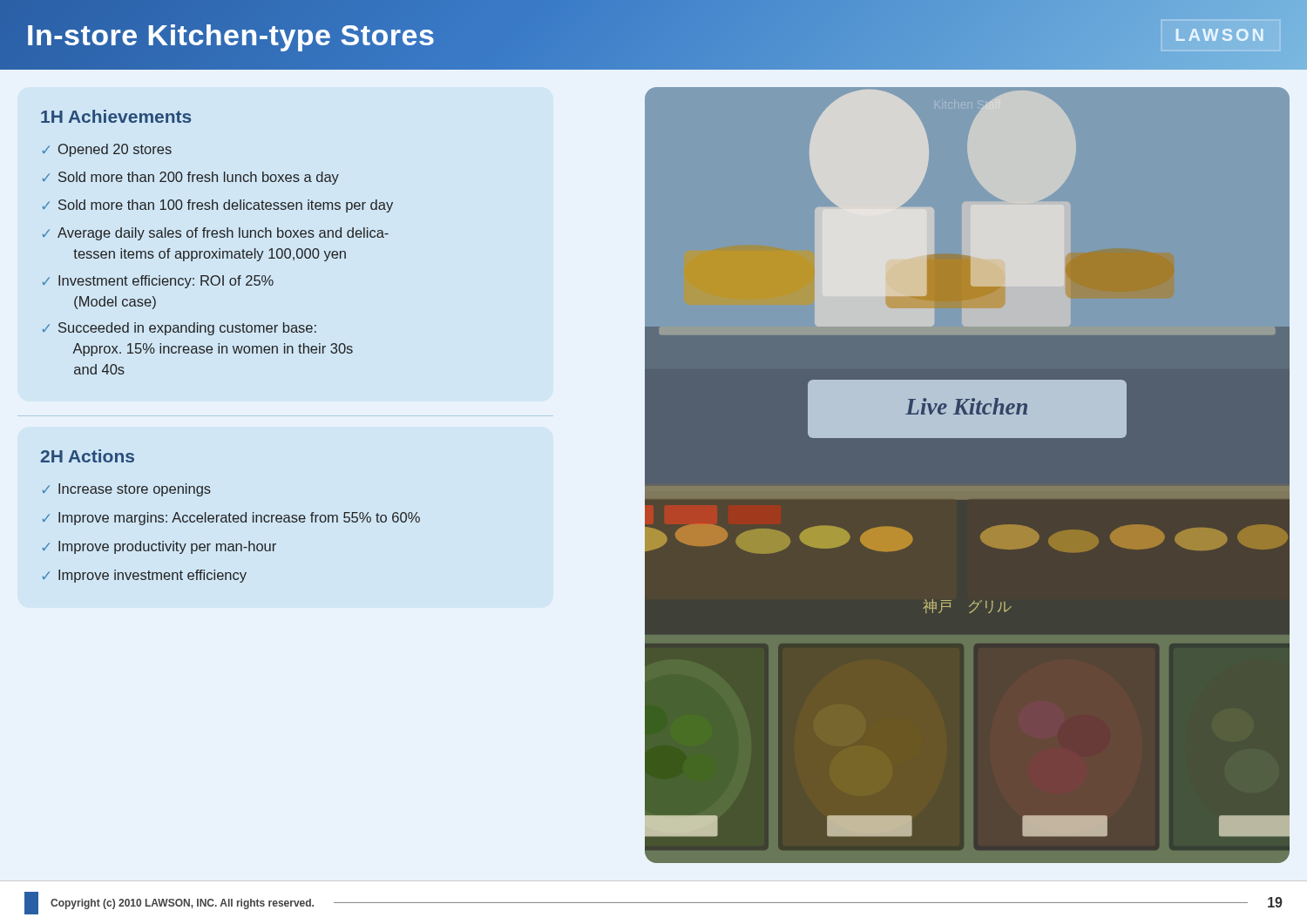Select the text block starting "1H Achievements"

tap(116, 116)
